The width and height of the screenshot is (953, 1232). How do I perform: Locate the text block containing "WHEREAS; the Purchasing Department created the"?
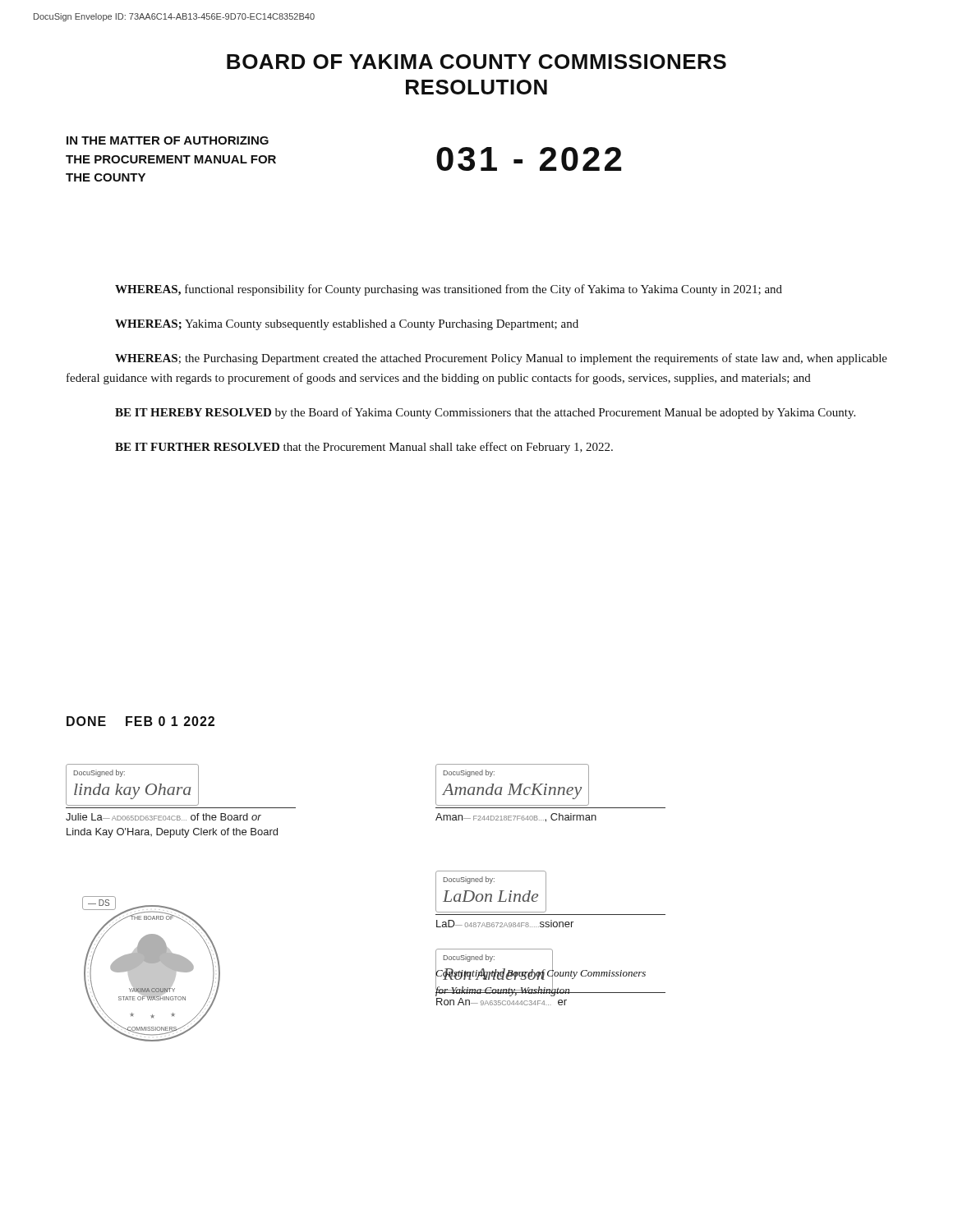pyautogui.click(x=476, y=368)
